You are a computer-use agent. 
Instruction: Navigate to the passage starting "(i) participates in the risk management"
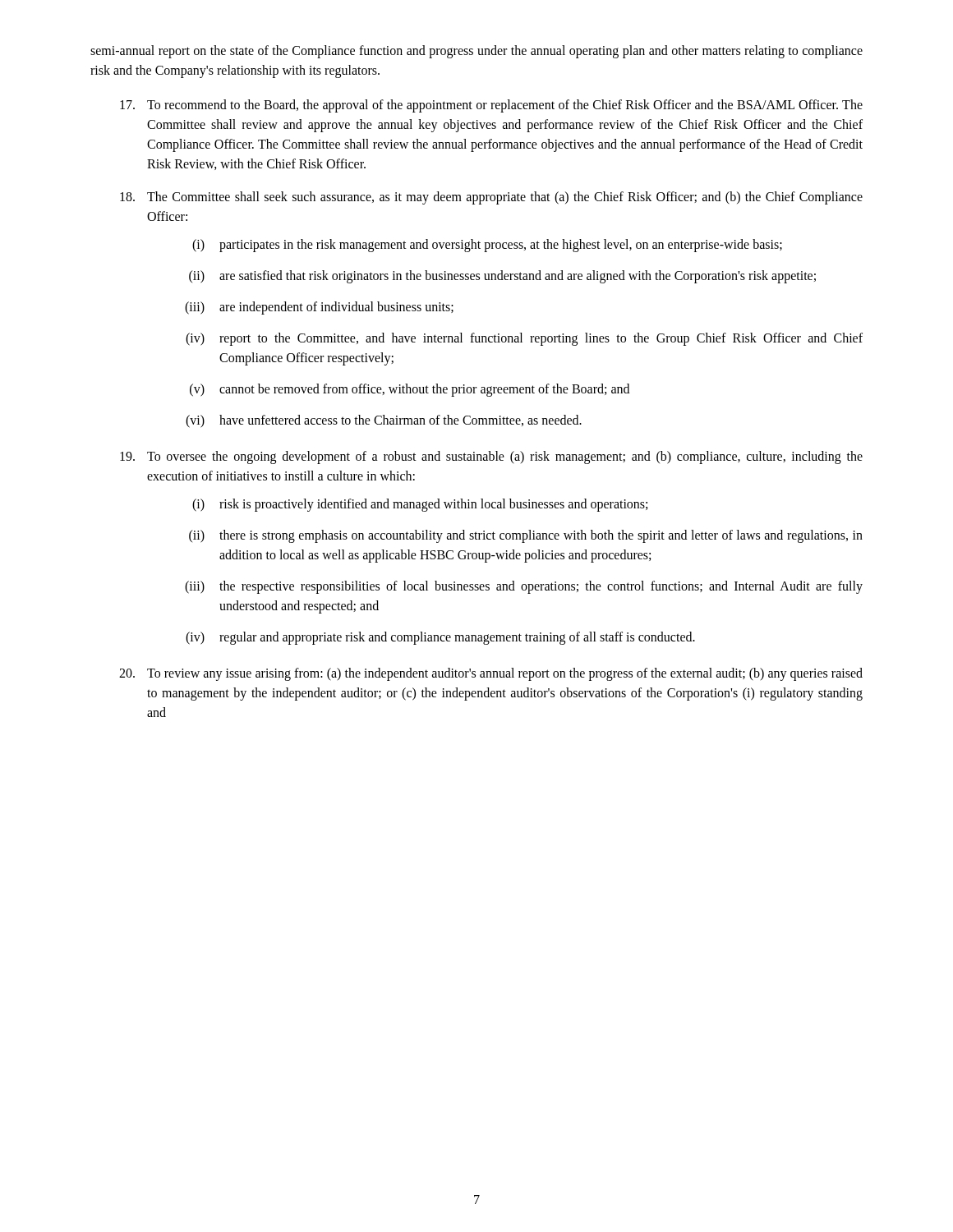505,245
